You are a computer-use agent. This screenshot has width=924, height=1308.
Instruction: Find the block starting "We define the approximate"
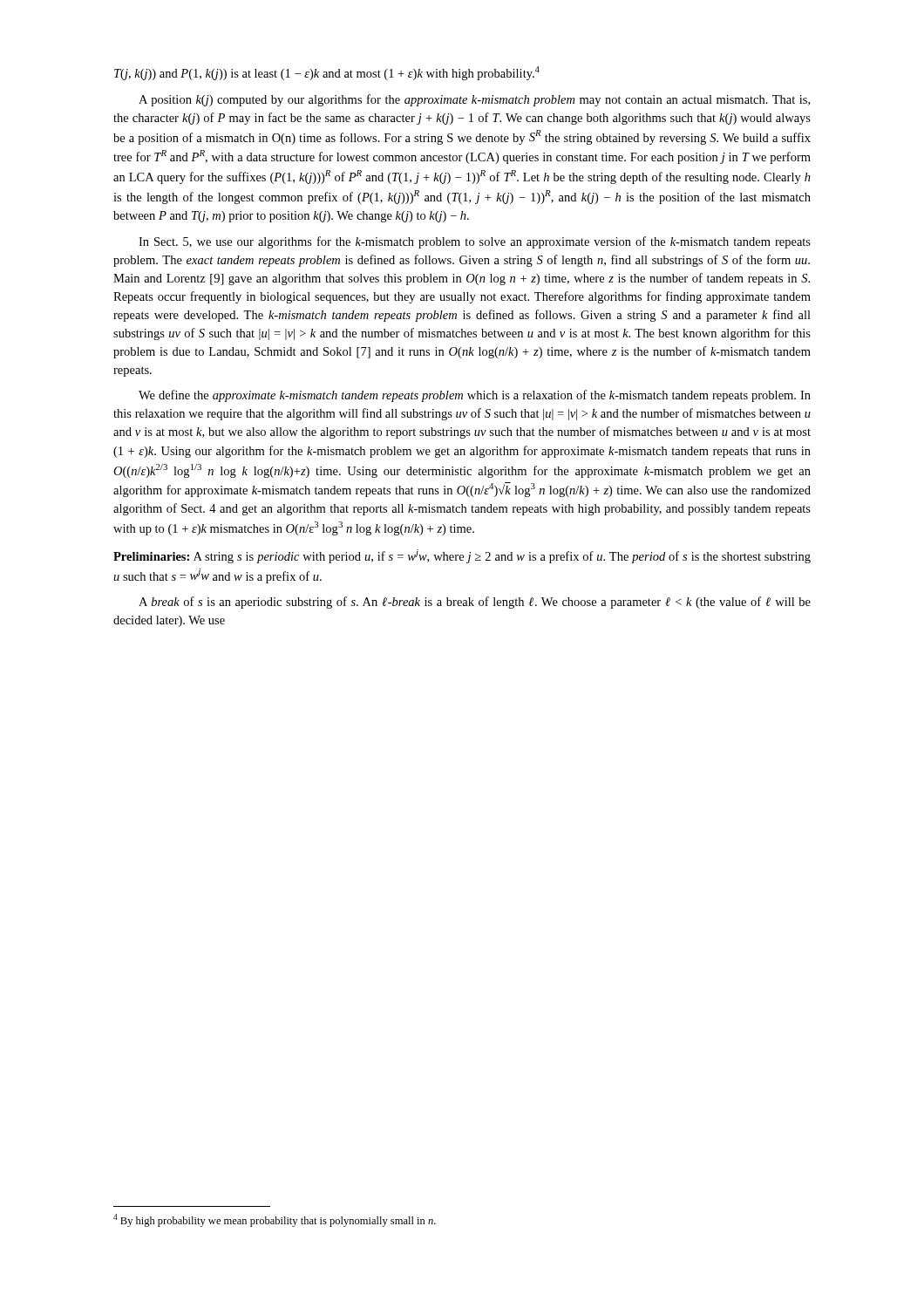click(462, 462)
